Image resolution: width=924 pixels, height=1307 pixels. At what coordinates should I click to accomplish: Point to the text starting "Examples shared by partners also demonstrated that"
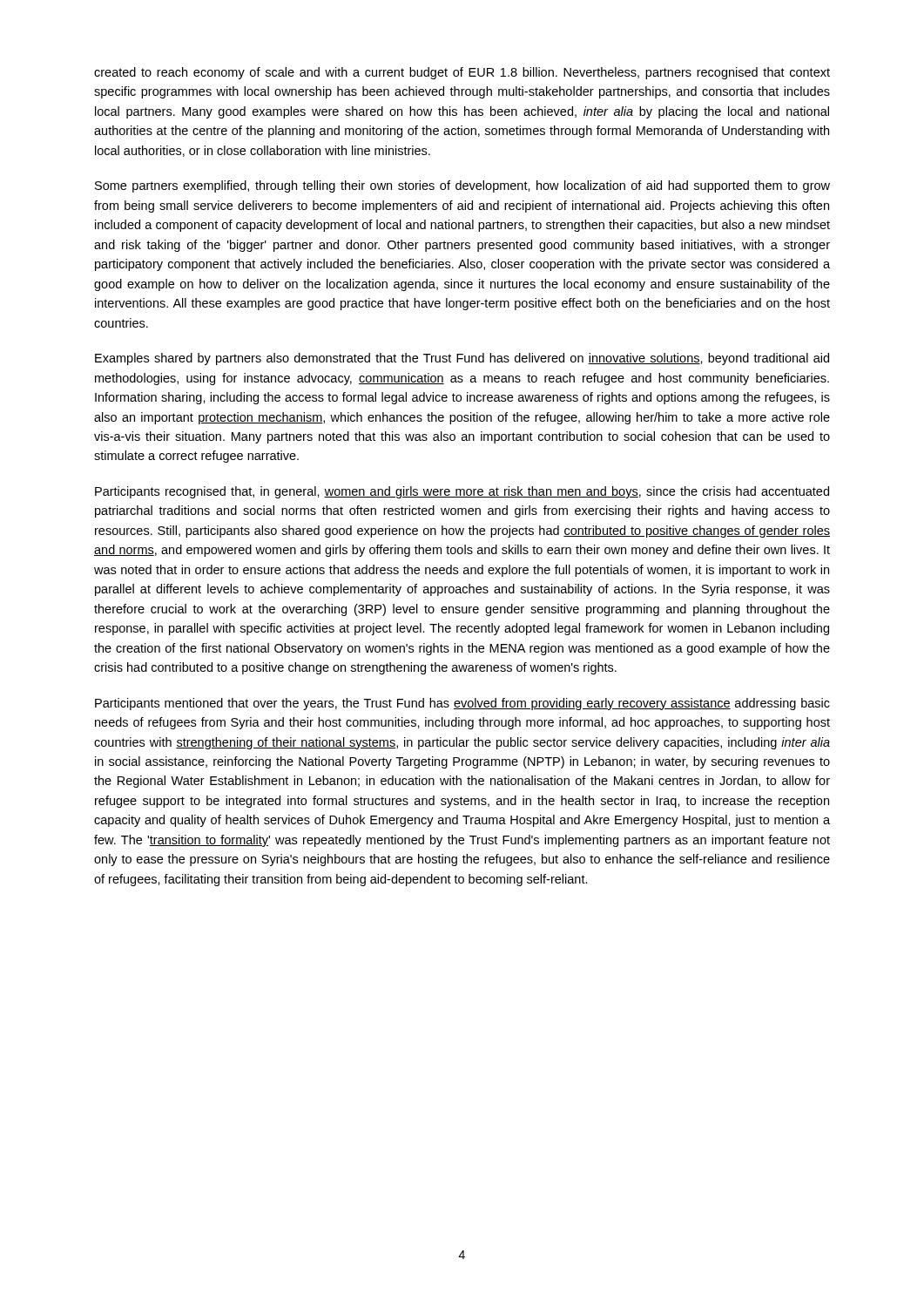point(462,407)
